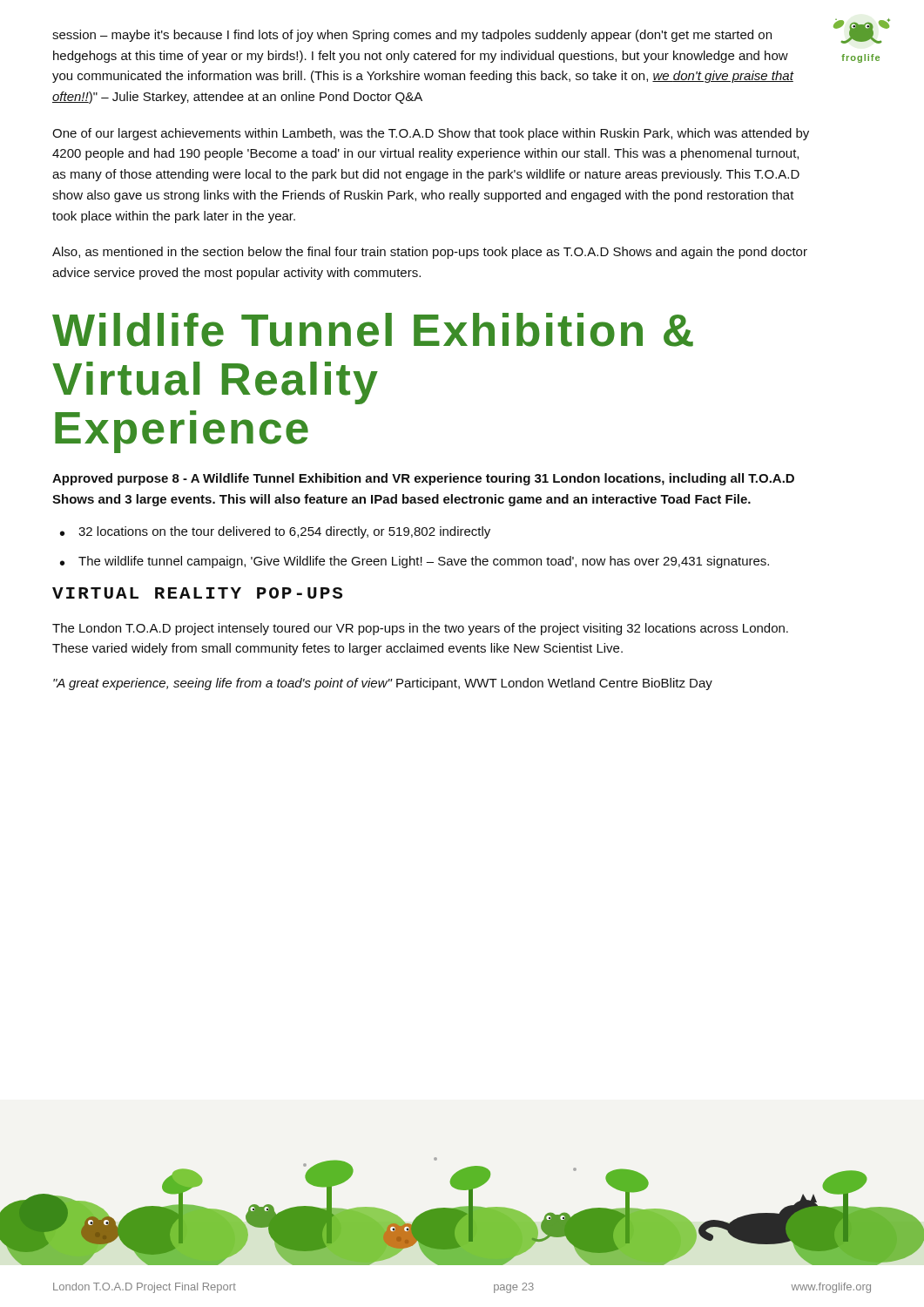Select the element starting "• 32 locations on the tour"
924x1307 pixels.
coord(275,532)
